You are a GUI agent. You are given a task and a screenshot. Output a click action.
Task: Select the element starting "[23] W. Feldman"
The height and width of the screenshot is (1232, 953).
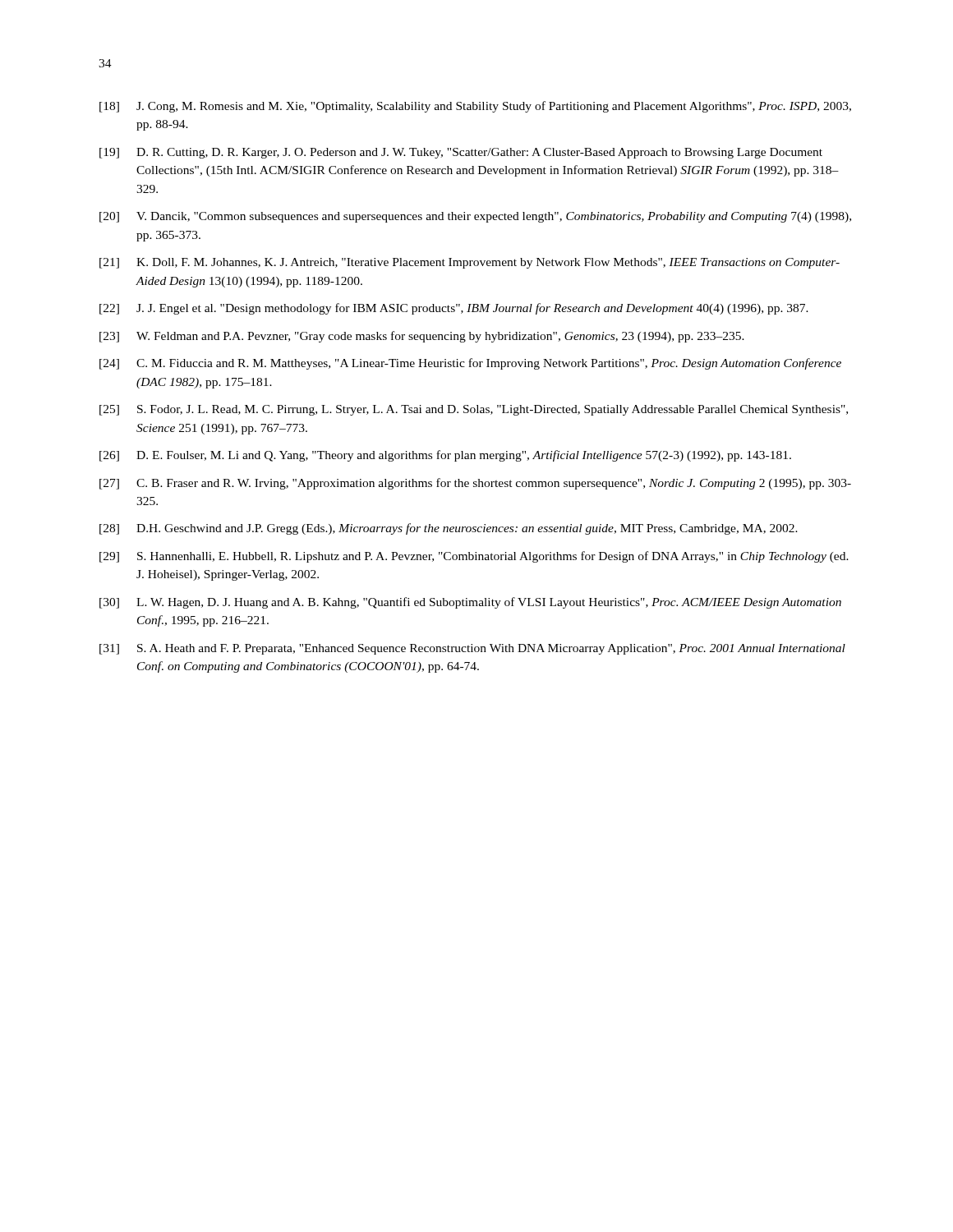(476, 336)
